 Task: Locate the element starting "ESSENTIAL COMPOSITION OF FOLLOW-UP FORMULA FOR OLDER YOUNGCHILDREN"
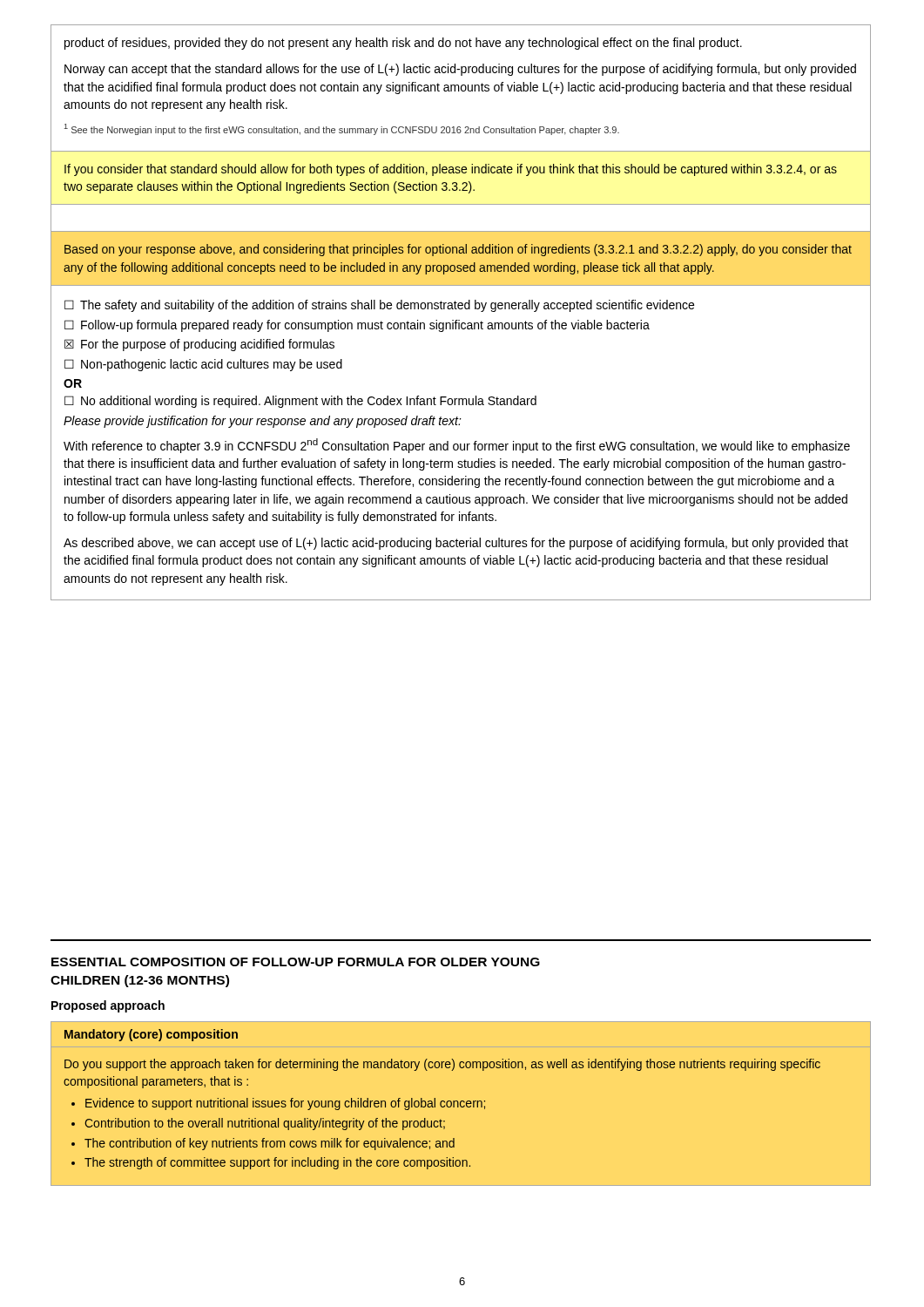coord(295,971)
